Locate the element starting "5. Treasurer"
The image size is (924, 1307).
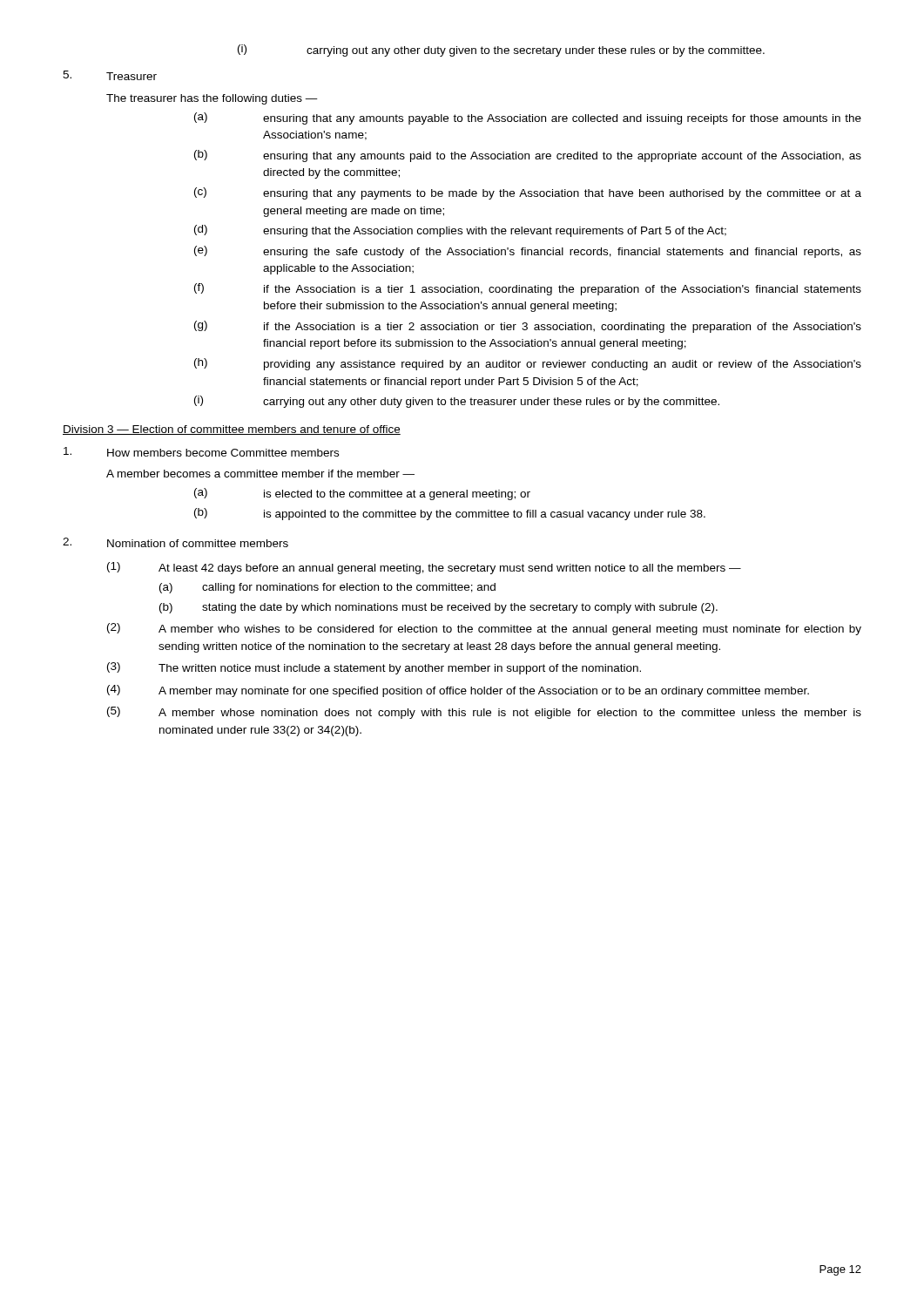coord(110,75)
